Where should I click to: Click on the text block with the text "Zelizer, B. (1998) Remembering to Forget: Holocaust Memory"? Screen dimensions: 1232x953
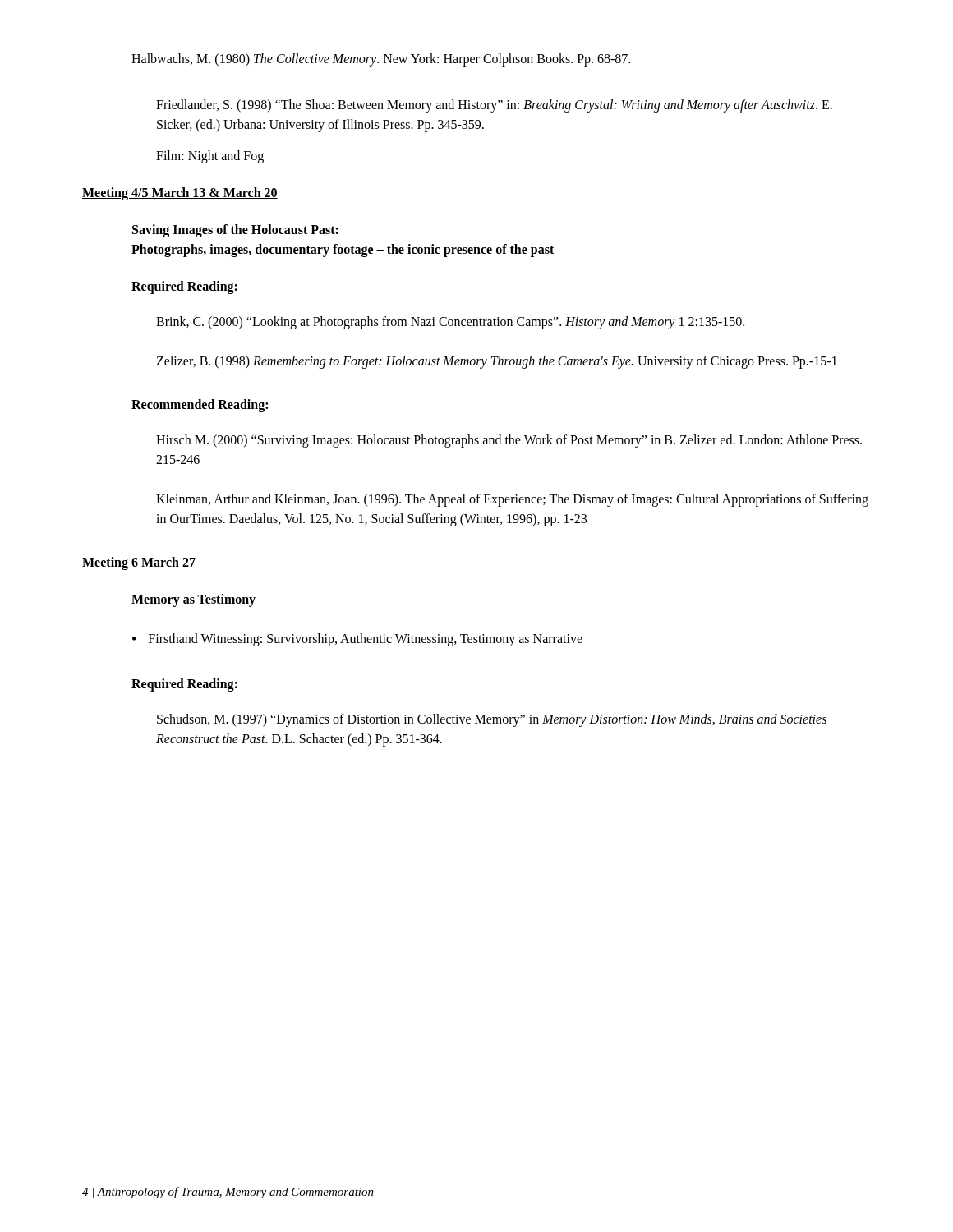513,361
